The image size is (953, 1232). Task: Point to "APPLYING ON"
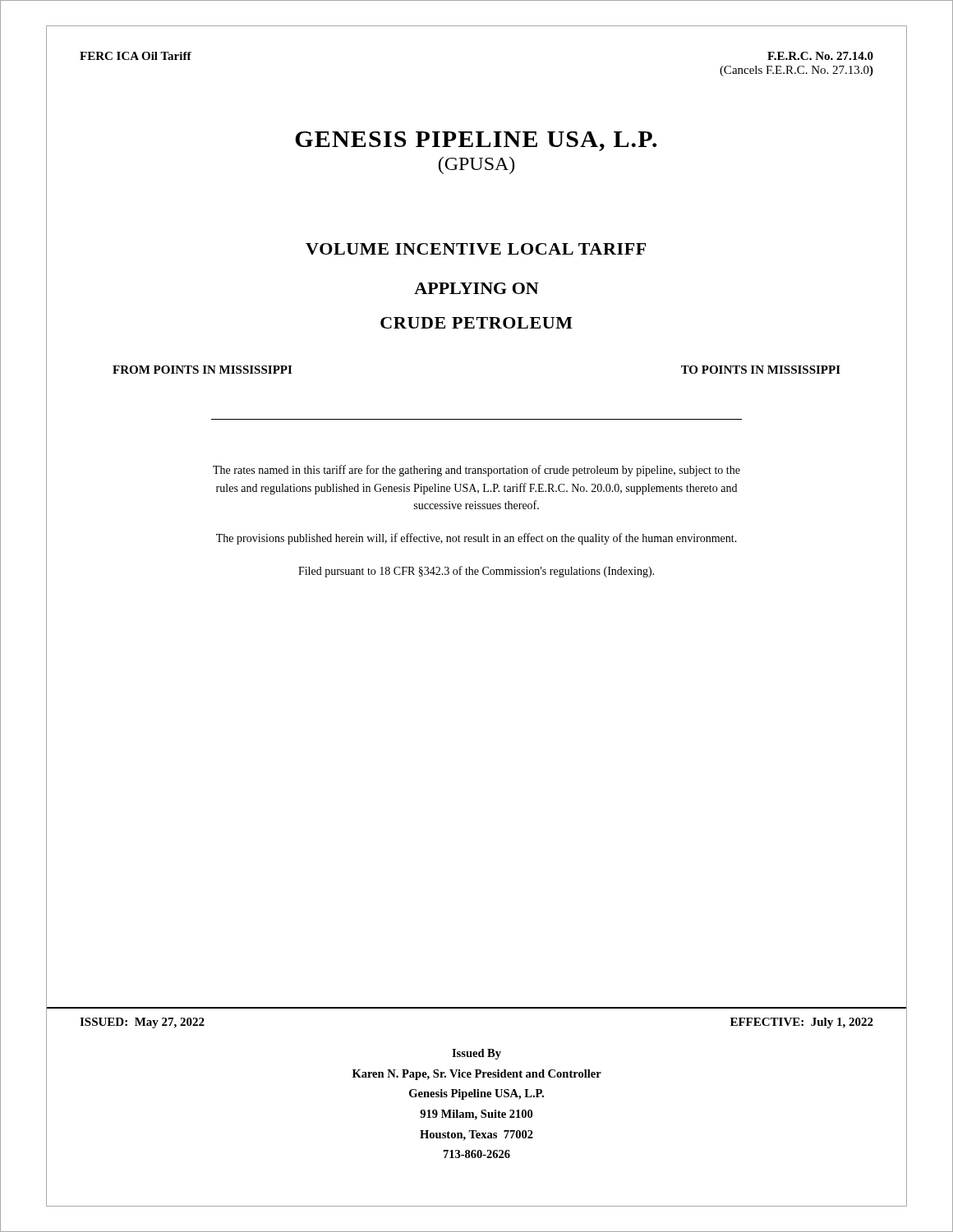coord(476,288)
